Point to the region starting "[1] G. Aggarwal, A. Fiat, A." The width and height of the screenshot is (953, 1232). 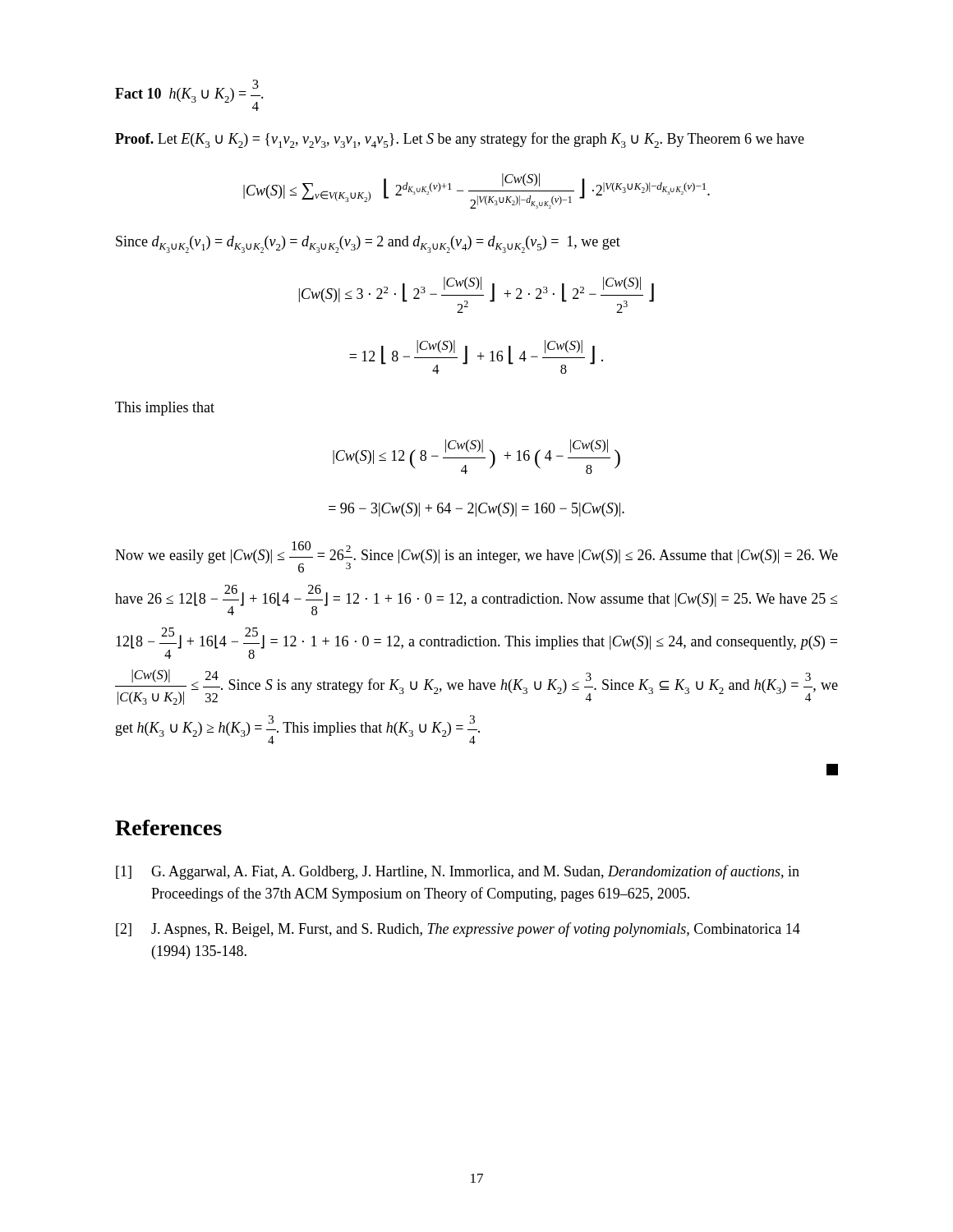coord(476,883)
